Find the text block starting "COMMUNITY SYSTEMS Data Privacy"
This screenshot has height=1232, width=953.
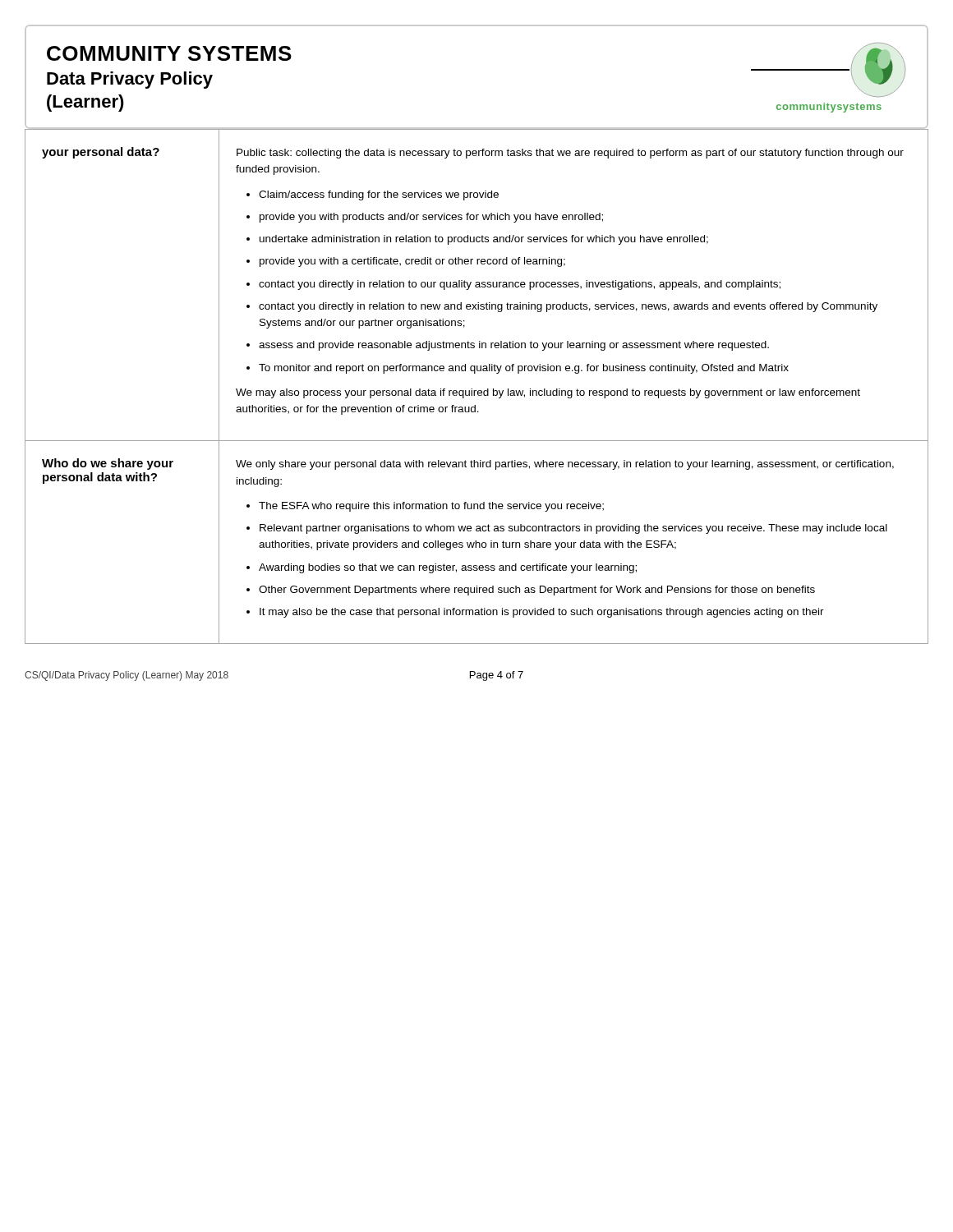pyautogui.click(x=169, y=77)
